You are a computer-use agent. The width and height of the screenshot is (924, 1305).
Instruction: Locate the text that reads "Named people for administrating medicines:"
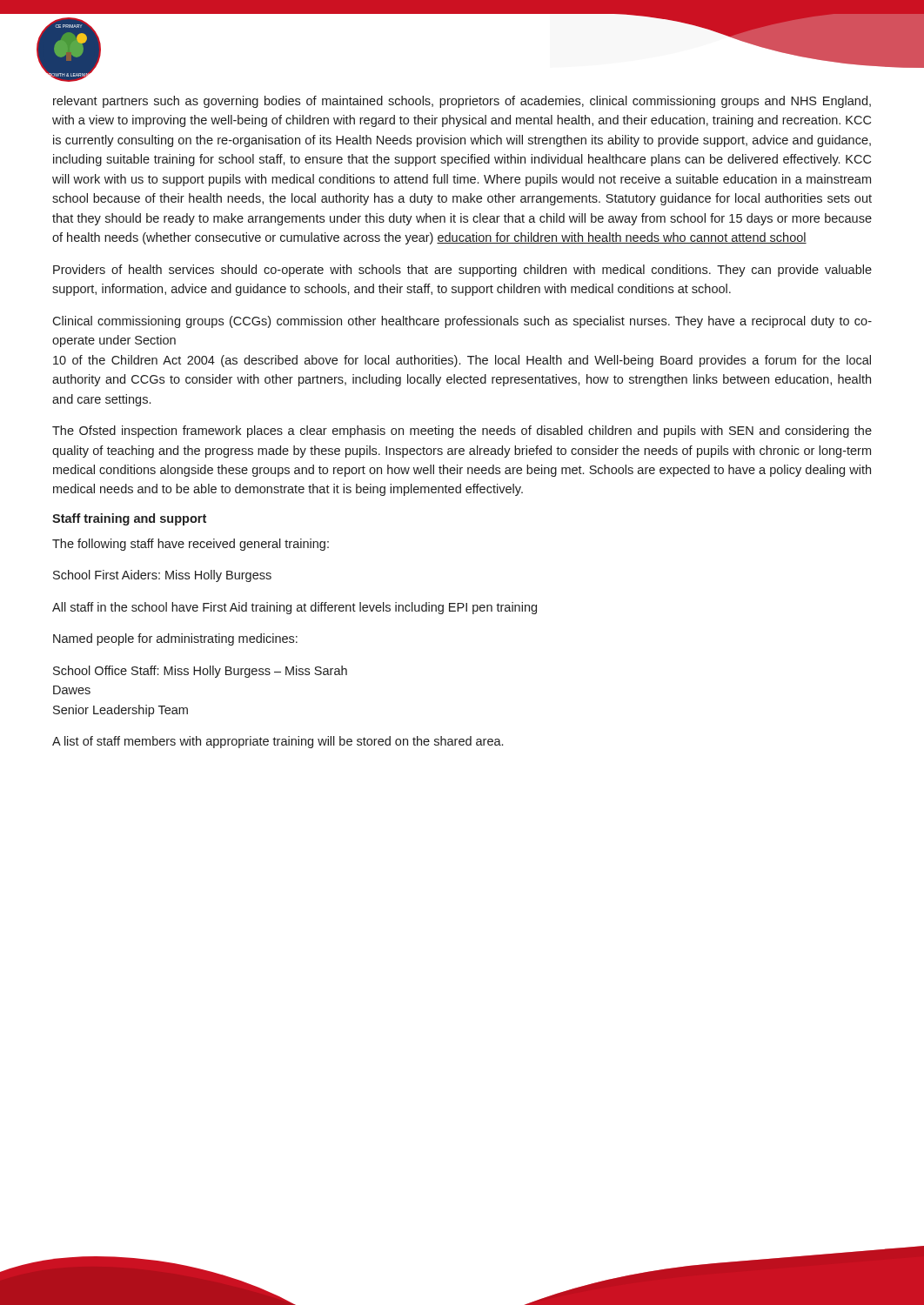(175, 639)
